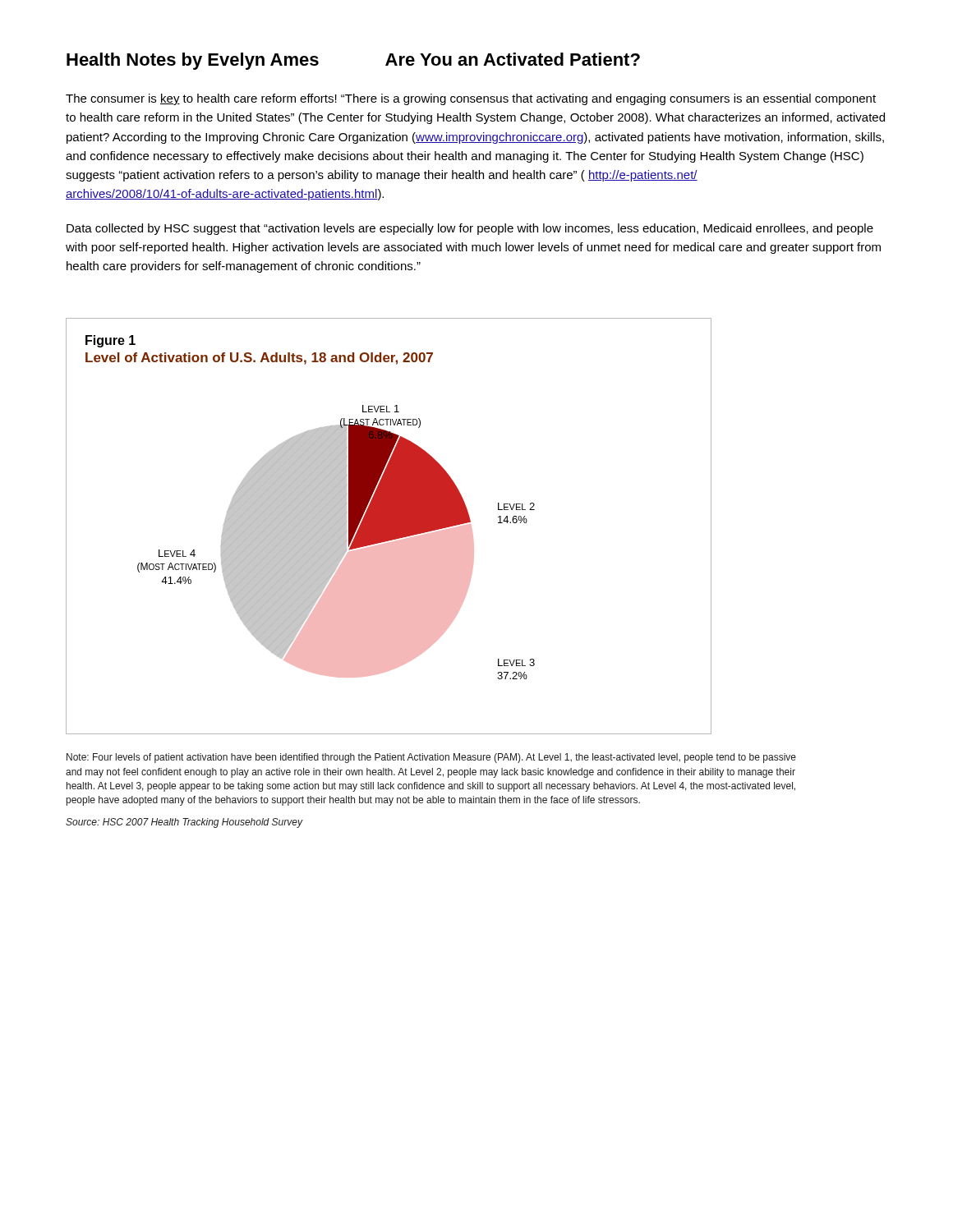Viewport: 953px width, 1232px height.
Task: Find the text block starting "Note: Four levels of patient activation have been"
Action: click(x=431, y=779)
